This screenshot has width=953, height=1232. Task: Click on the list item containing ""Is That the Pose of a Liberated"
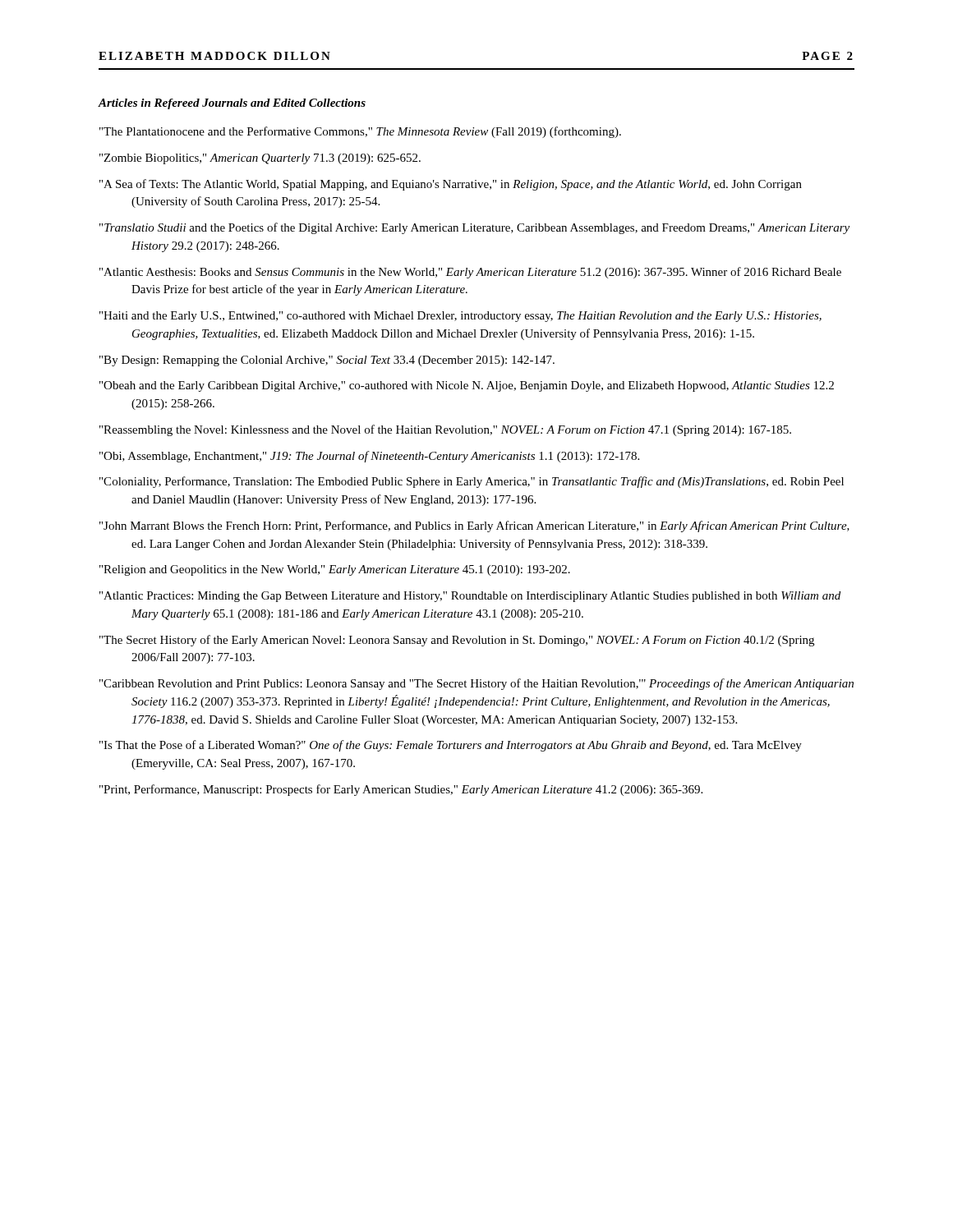tap(450, 754)
